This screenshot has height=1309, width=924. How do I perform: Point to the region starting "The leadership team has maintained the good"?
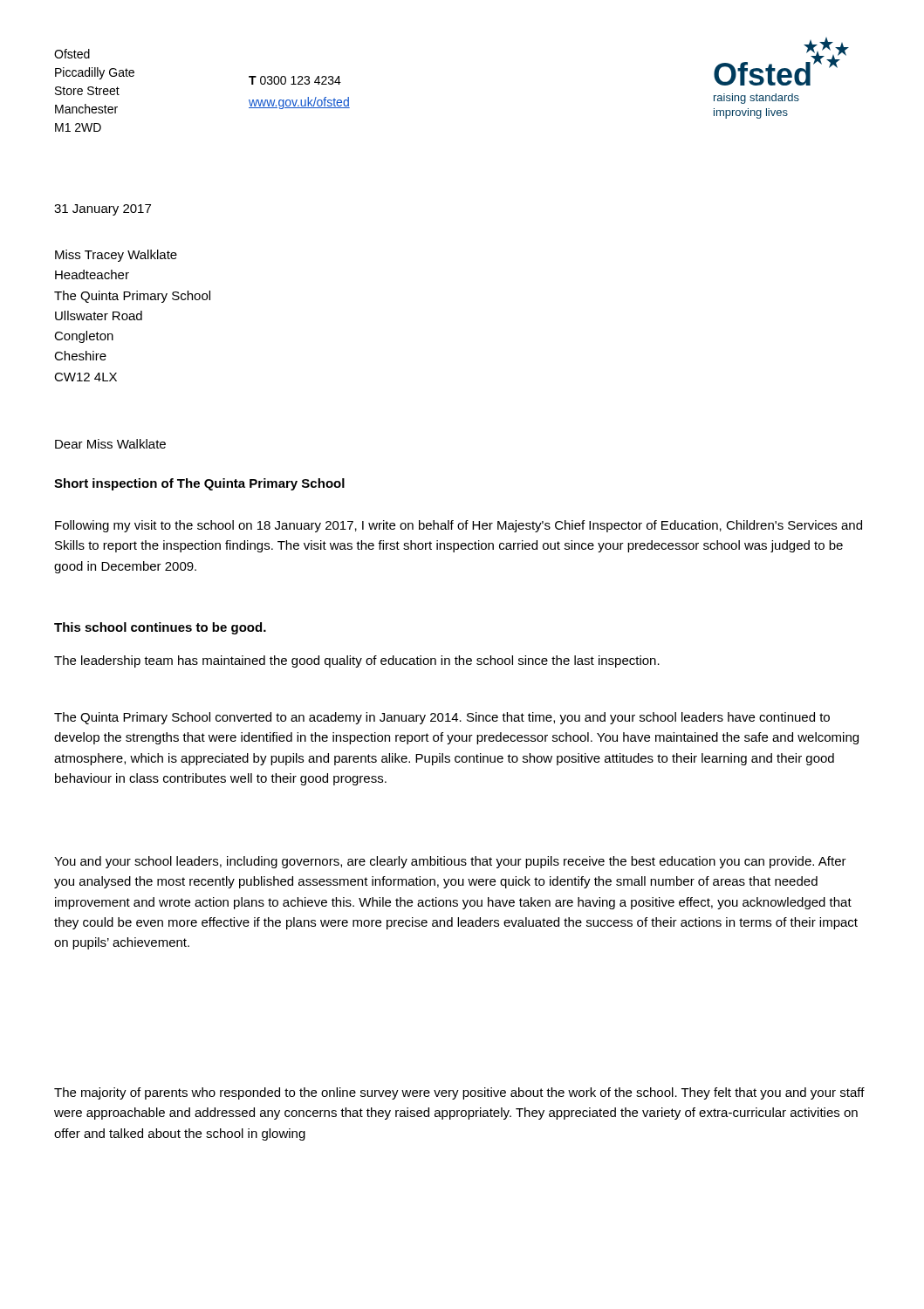(357, 660)
